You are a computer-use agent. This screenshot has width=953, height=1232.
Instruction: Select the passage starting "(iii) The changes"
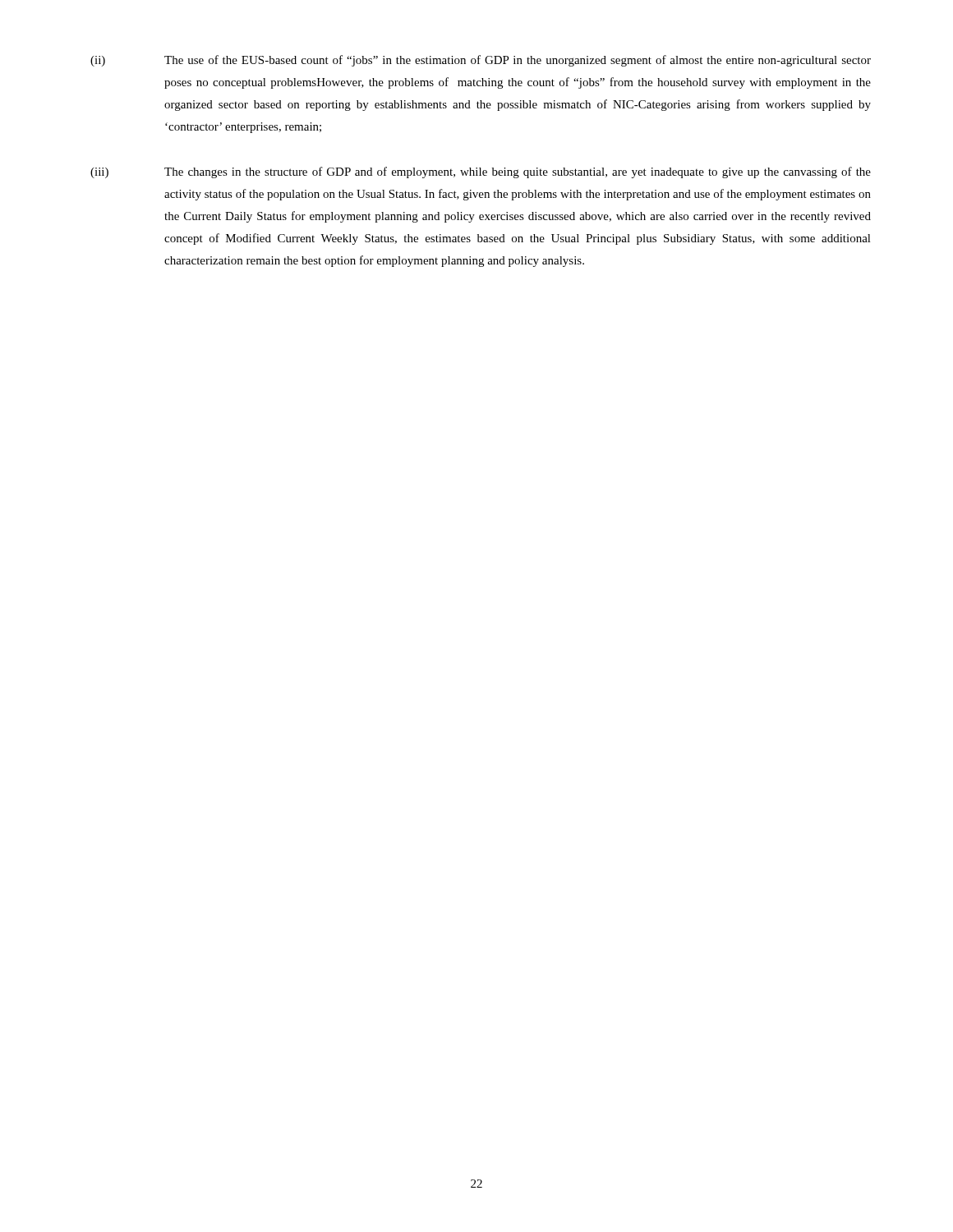tap(481, 216)
